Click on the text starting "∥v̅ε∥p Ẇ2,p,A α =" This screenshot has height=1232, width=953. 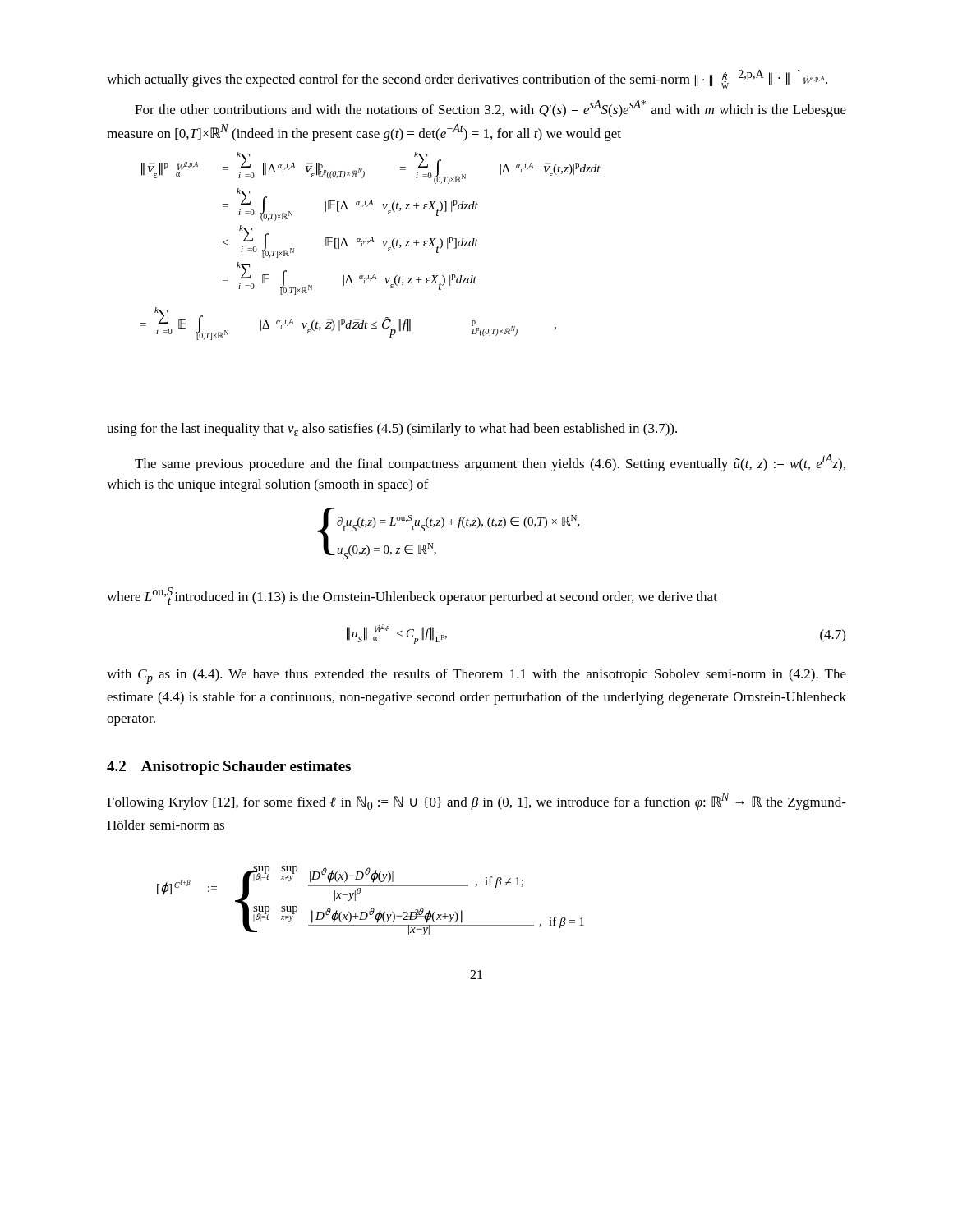pyautogui.click(x=493, y=280)
